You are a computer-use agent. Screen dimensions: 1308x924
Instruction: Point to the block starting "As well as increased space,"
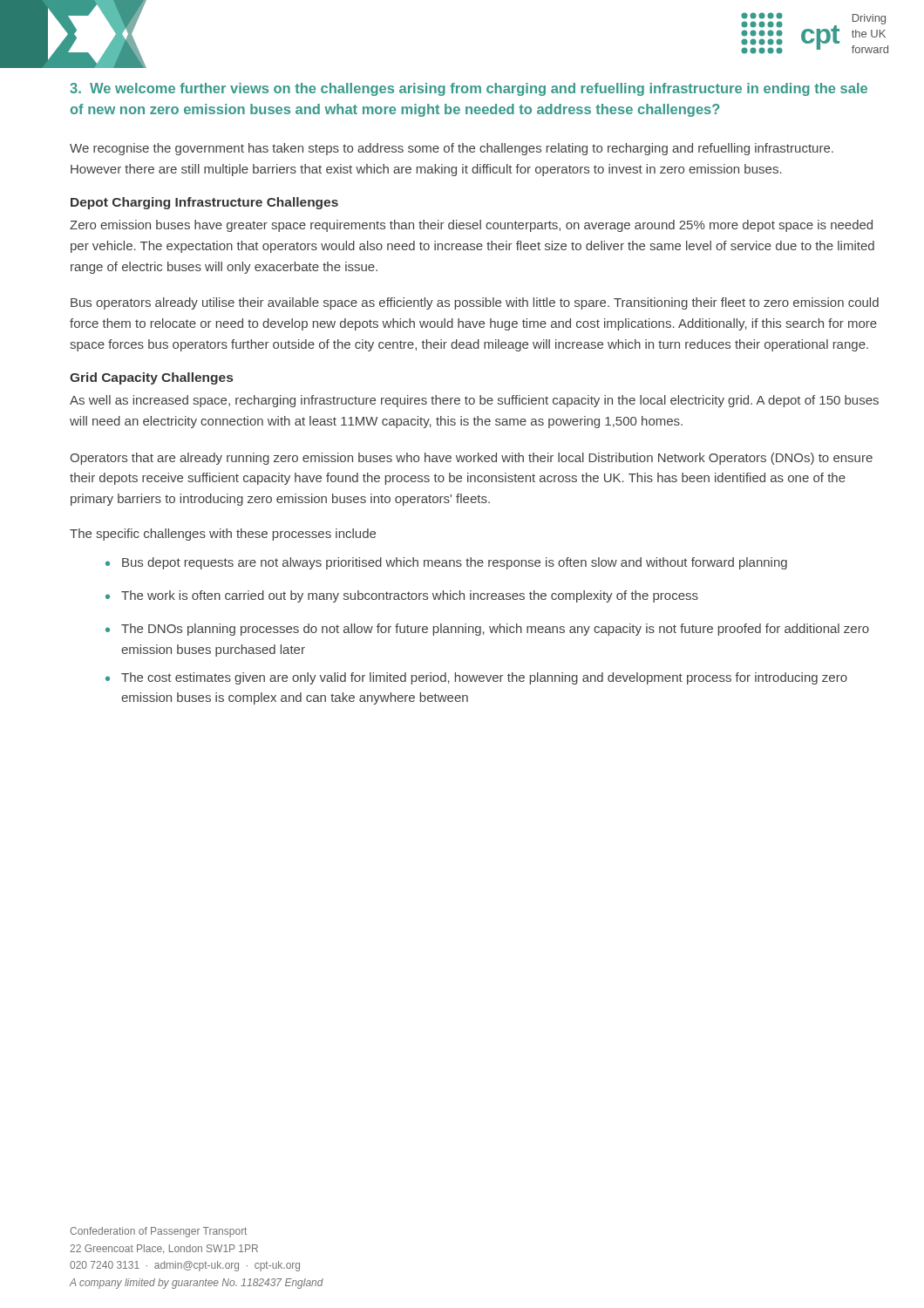(x=474, y=410)
